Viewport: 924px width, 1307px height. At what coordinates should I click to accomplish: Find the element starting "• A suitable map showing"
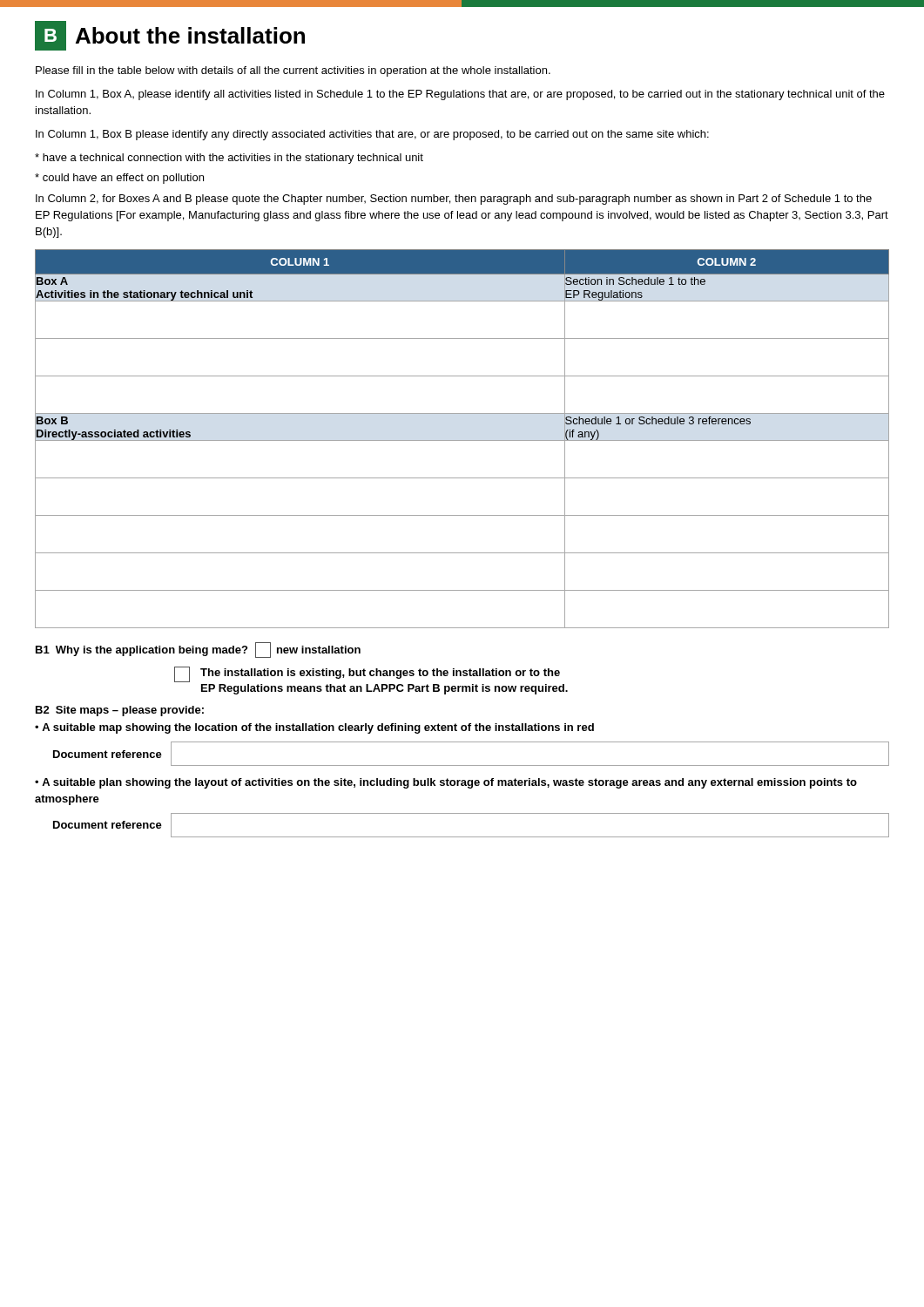pyautogui.click(x=315, y=727)
